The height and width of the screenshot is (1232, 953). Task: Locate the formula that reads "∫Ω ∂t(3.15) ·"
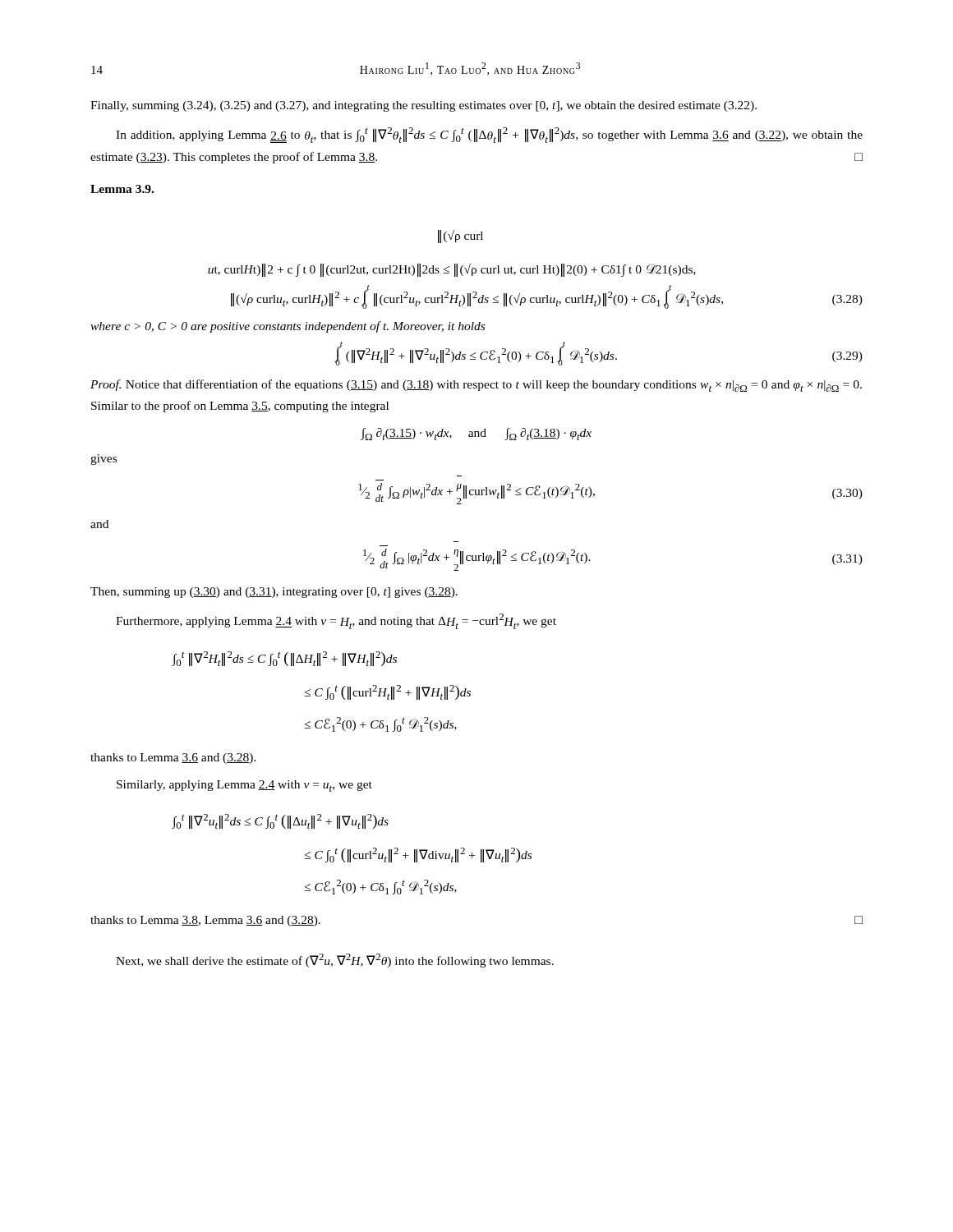click(x=476, y=434)
